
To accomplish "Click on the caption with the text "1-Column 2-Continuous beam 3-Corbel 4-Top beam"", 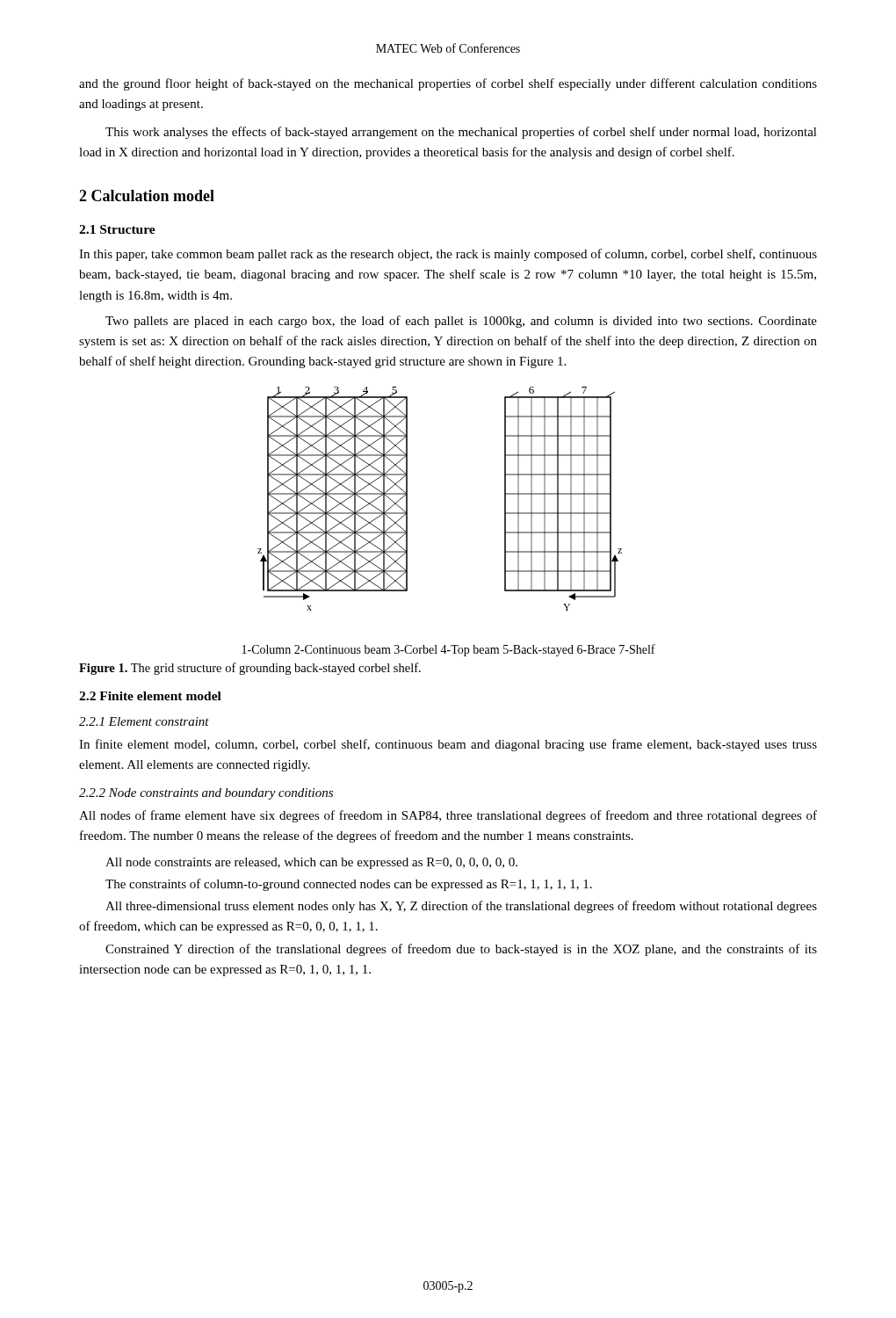I will [448, 649].
